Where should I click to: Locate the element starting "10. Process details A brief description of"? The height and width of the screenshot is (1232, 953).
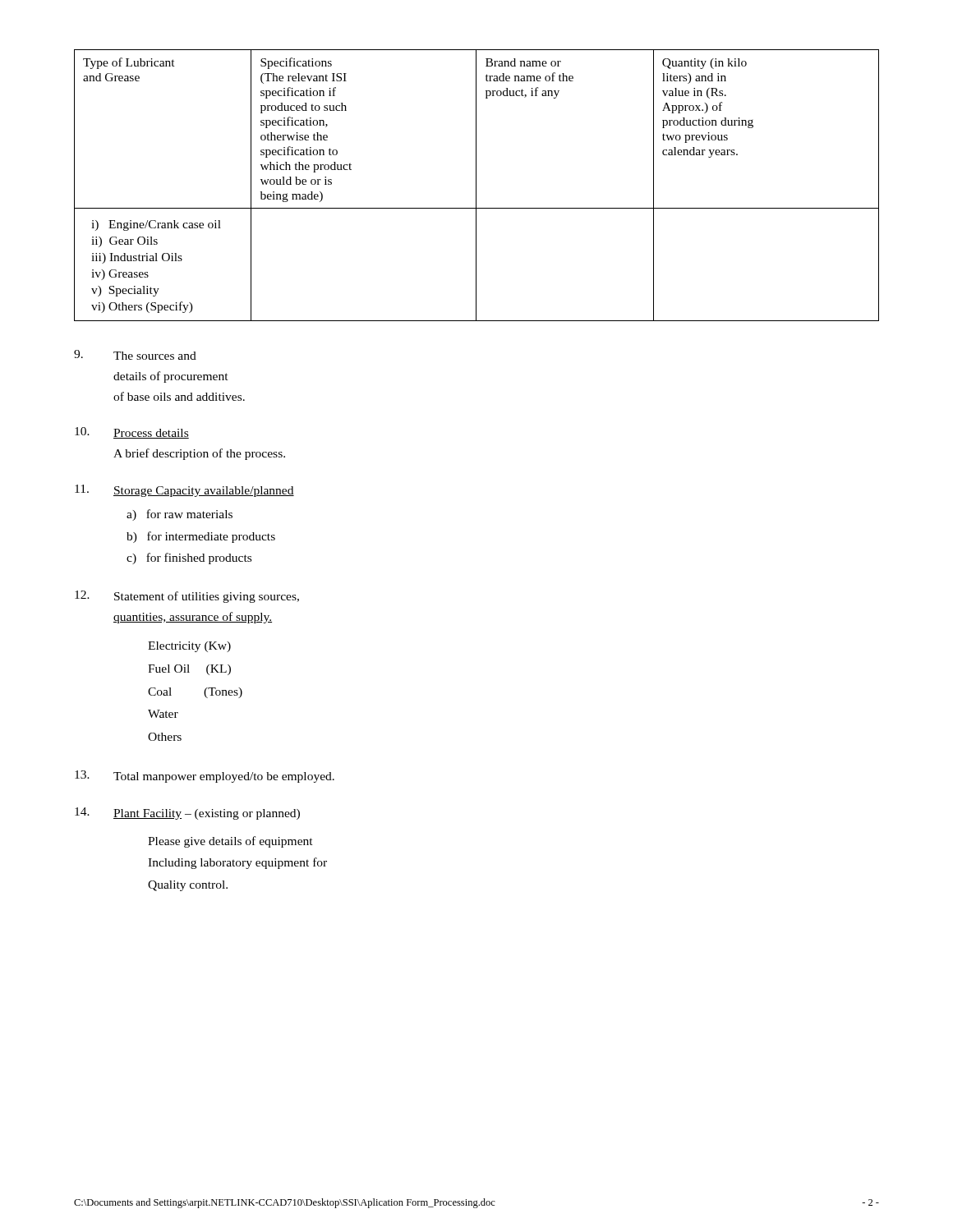point(180,444)
